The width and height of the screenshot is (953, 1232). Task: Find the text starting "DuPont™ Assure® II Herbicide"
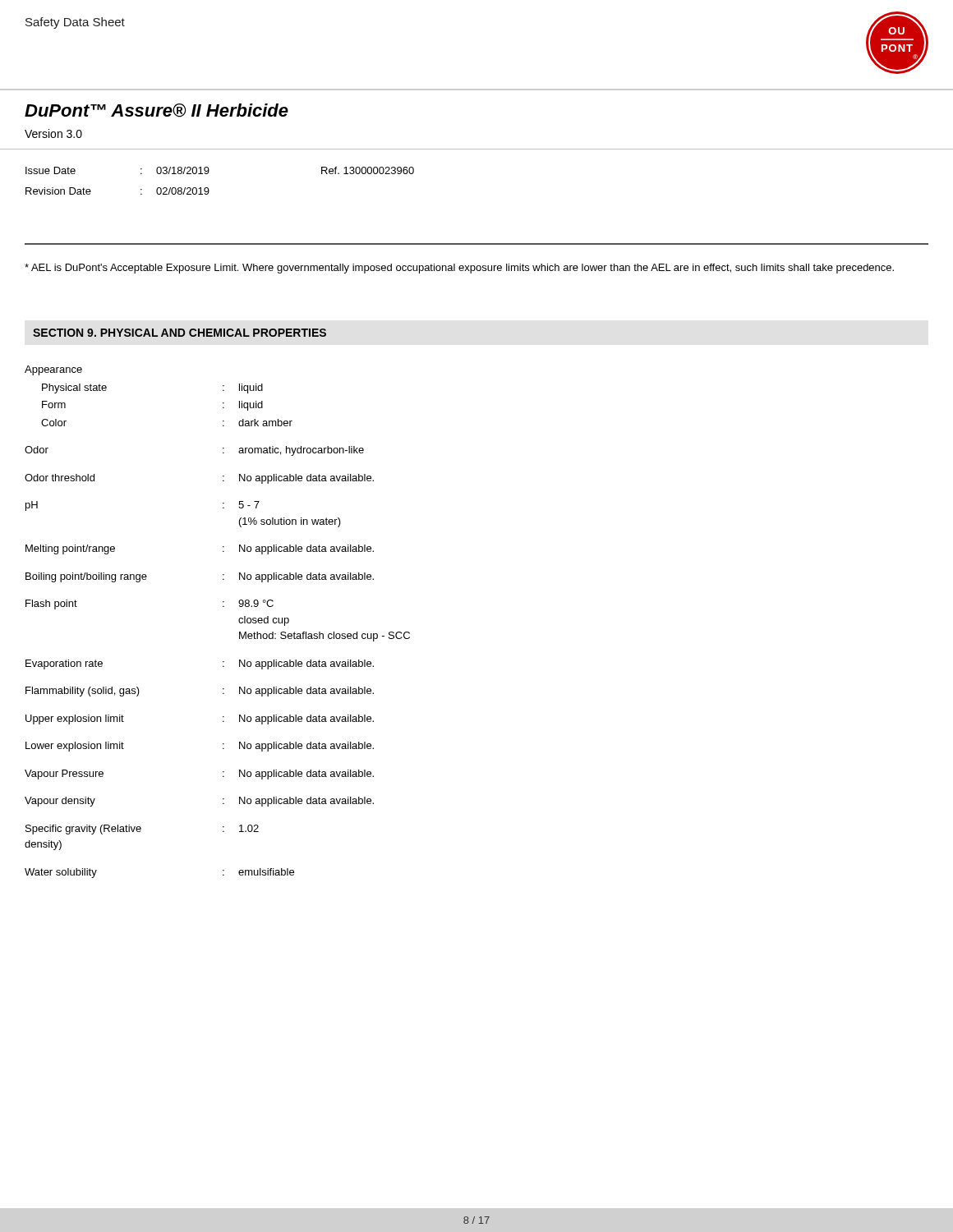157,110
